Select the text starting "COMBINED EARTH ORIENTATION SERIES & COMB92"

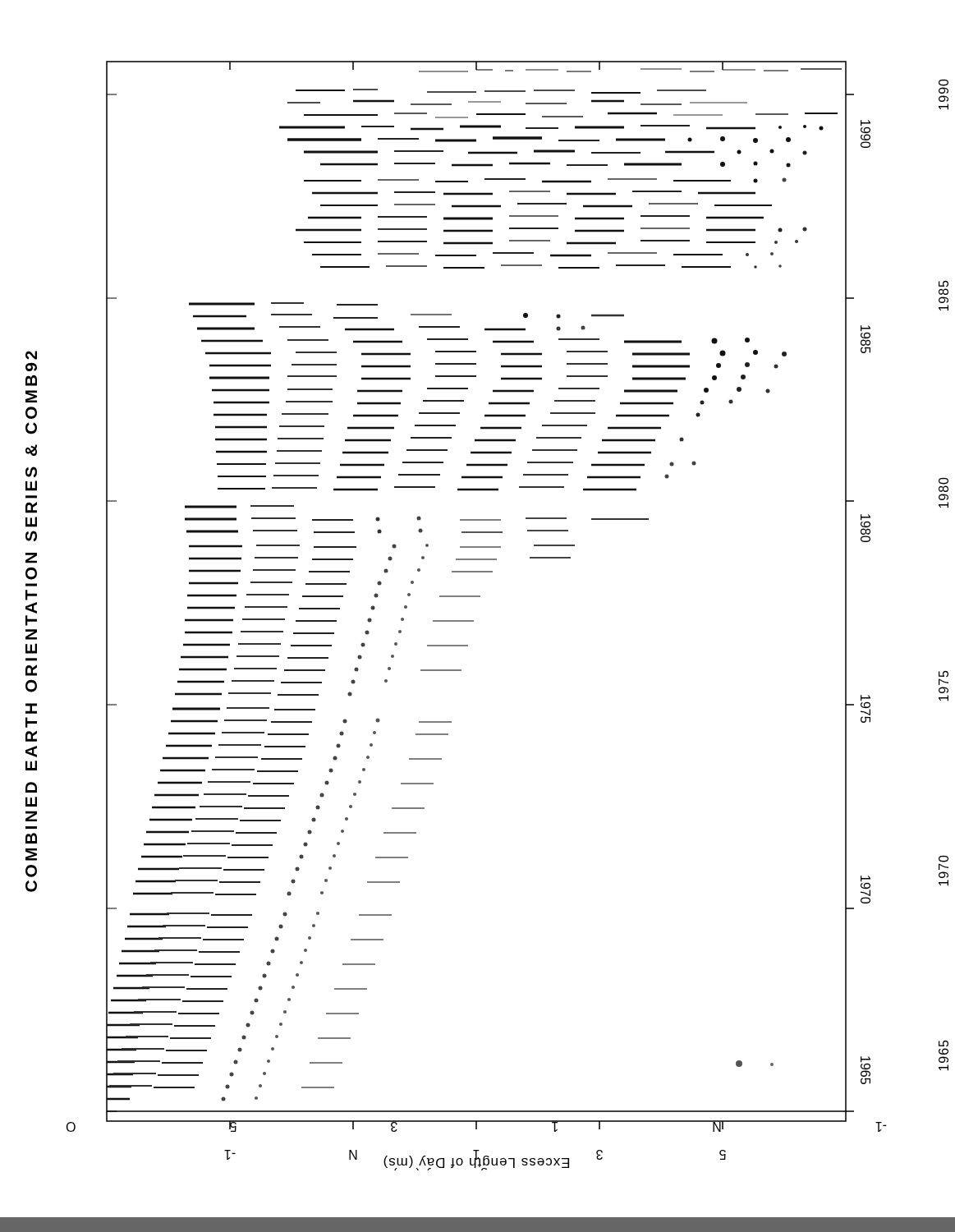tap(31, 620)
